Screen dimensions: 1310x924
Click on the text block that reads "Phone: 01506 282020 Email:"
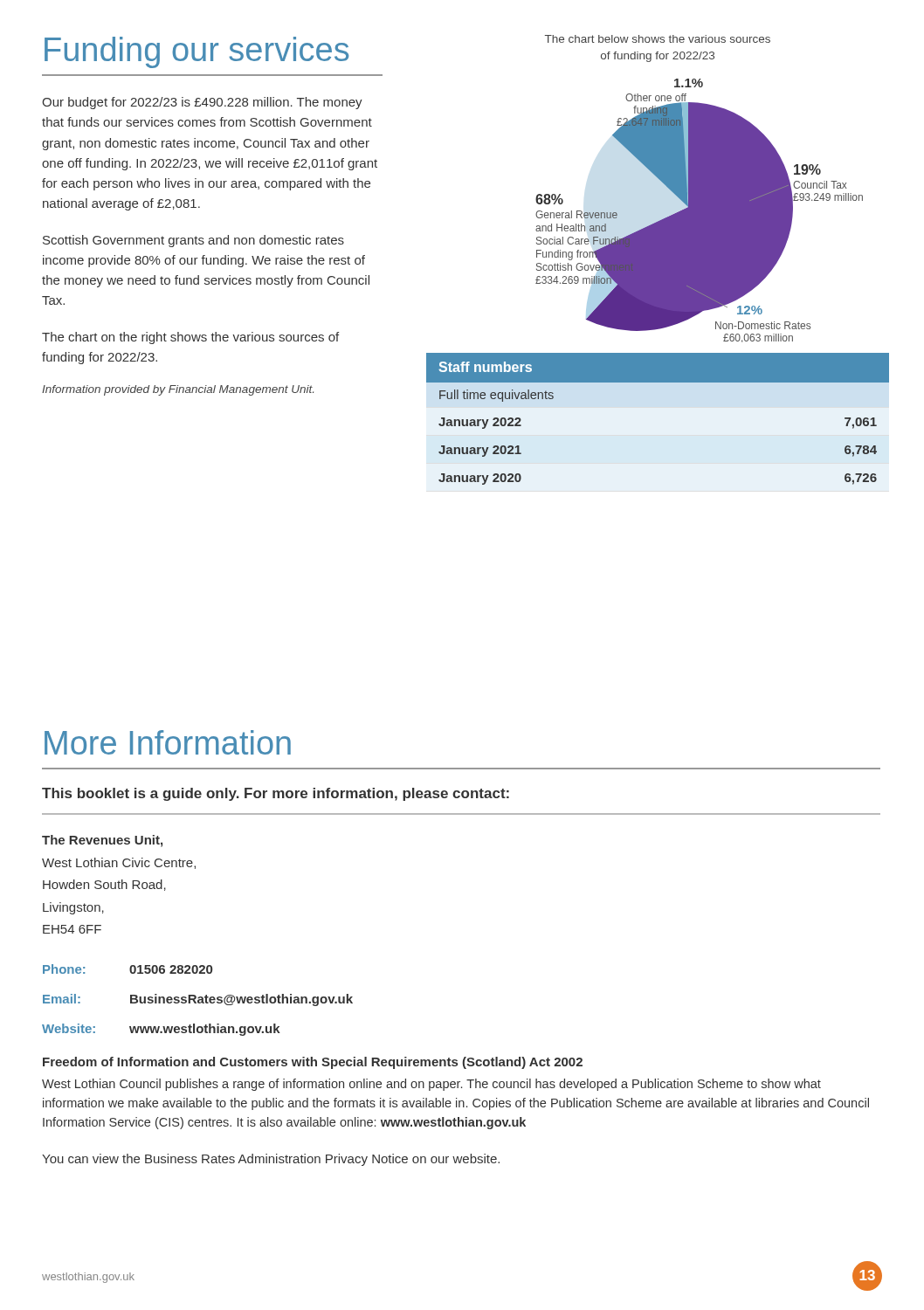pyautogui.click(x=128, y=969)
